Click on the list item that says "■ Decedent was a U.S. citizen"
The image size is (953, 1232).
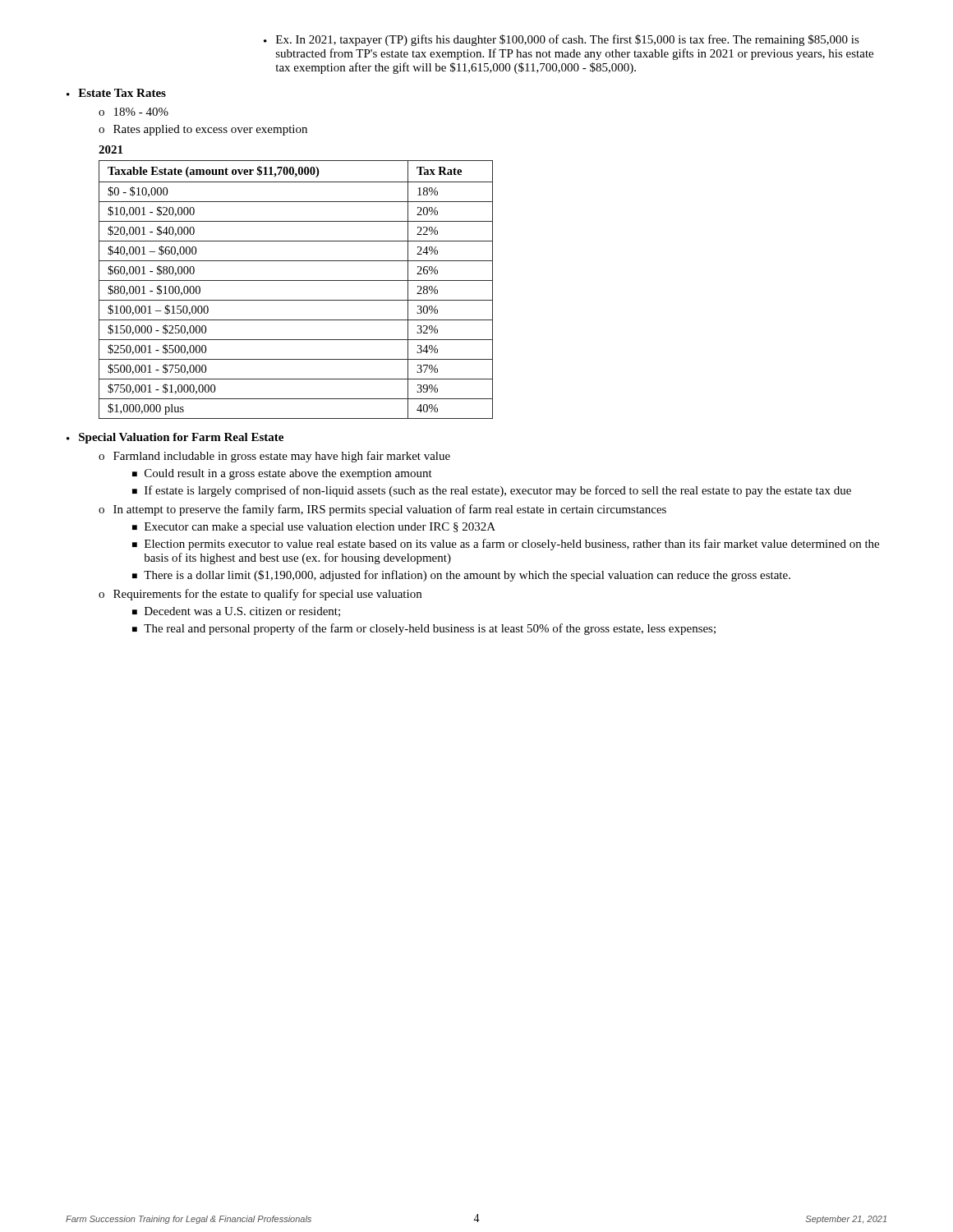(x=236, y=612)
